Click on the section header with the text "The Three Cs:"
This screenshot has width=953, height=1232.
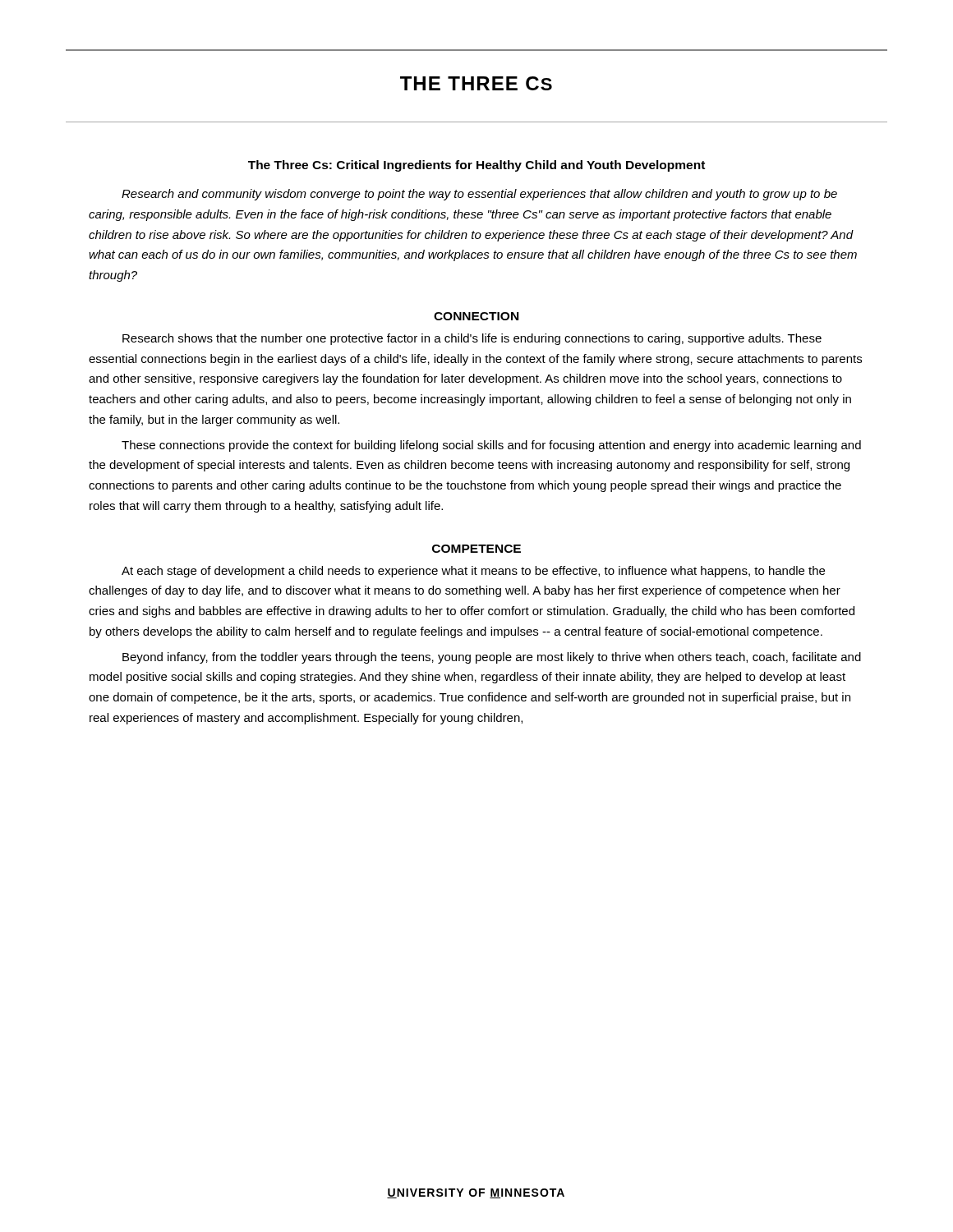[x=476, y=165]
